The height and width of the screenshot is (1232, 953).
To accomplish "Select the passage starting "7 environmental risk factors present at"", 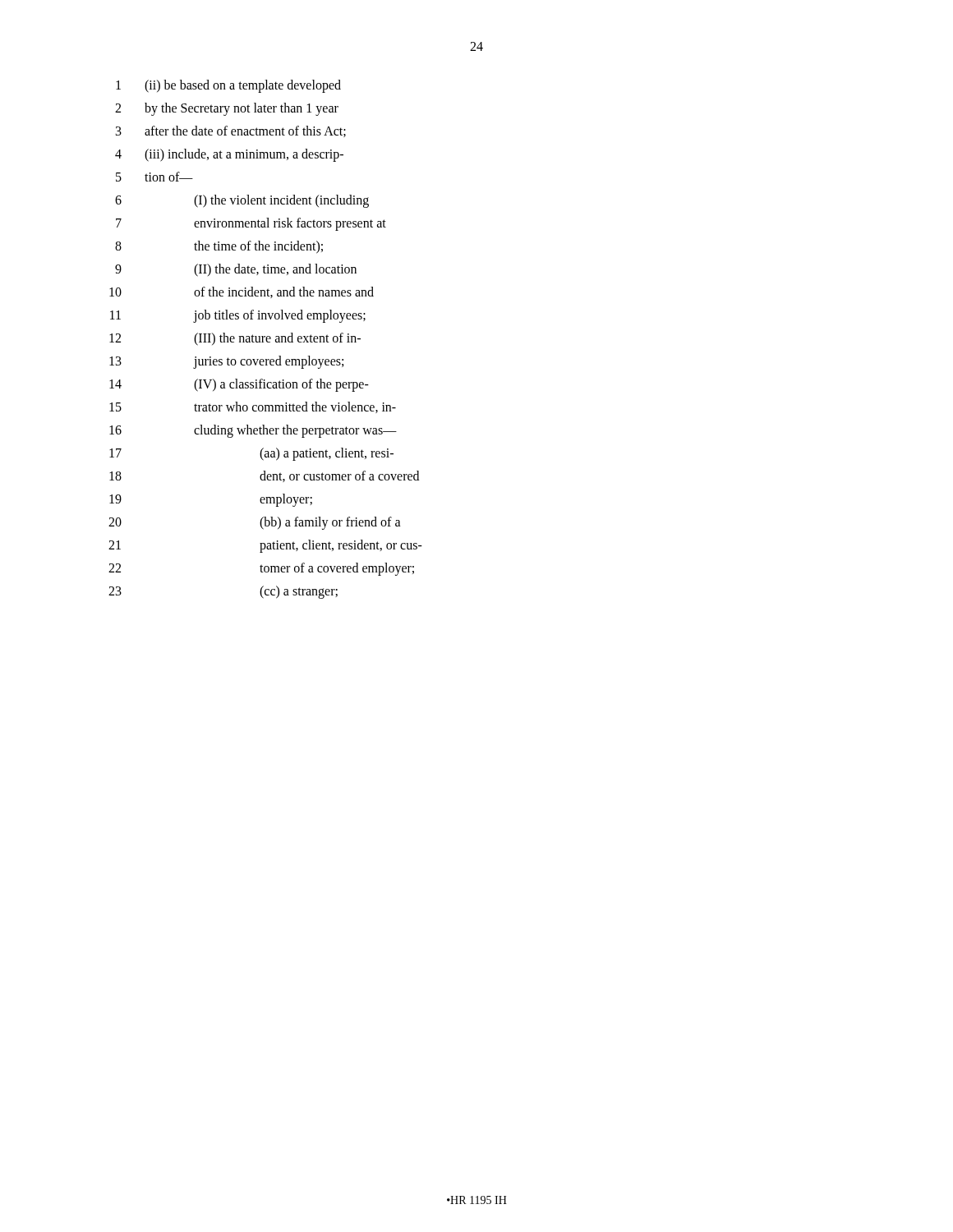I will point(251,224).
